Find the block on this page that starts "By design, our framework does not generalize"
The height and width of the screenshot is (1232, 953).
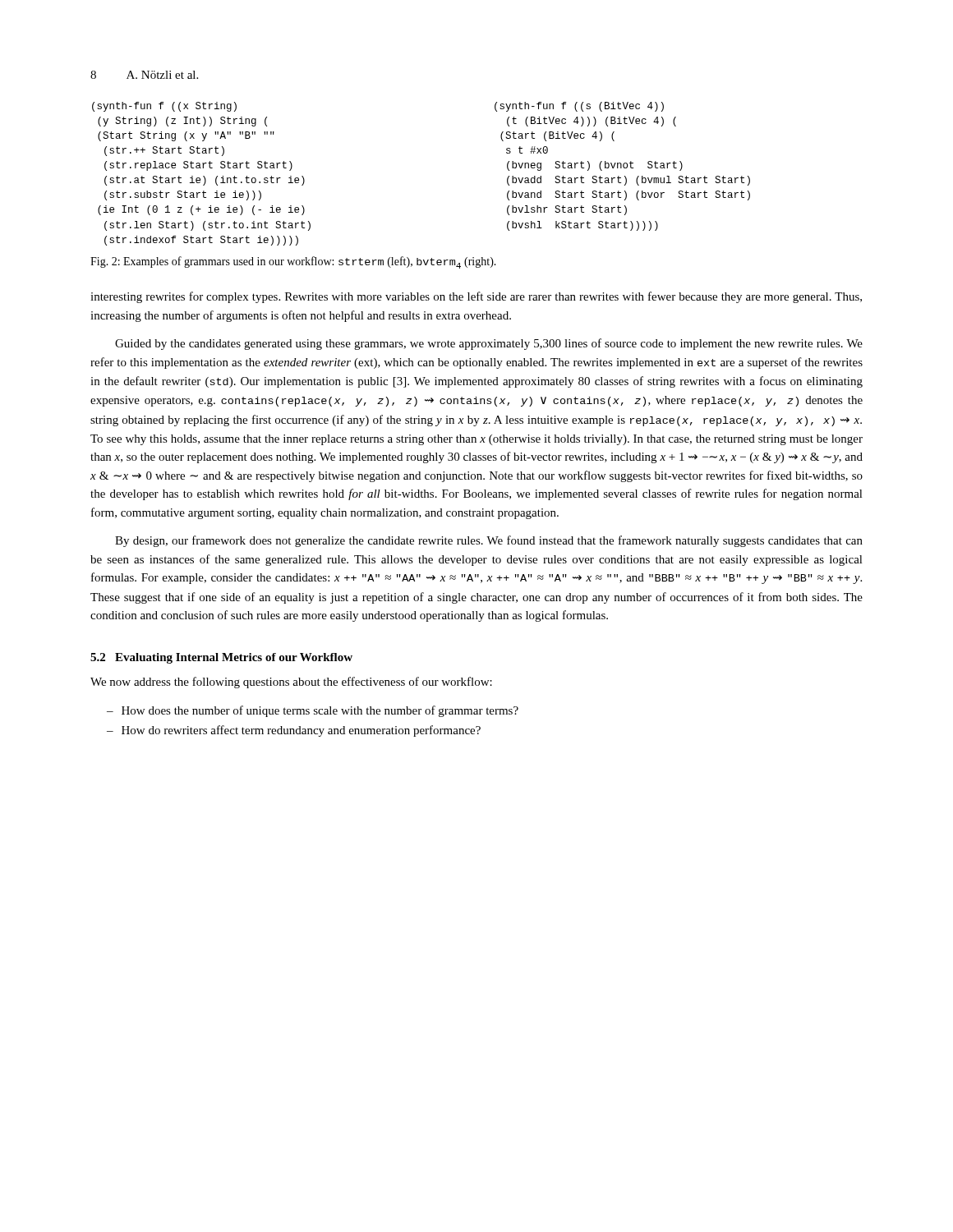[x=476, y=578]
